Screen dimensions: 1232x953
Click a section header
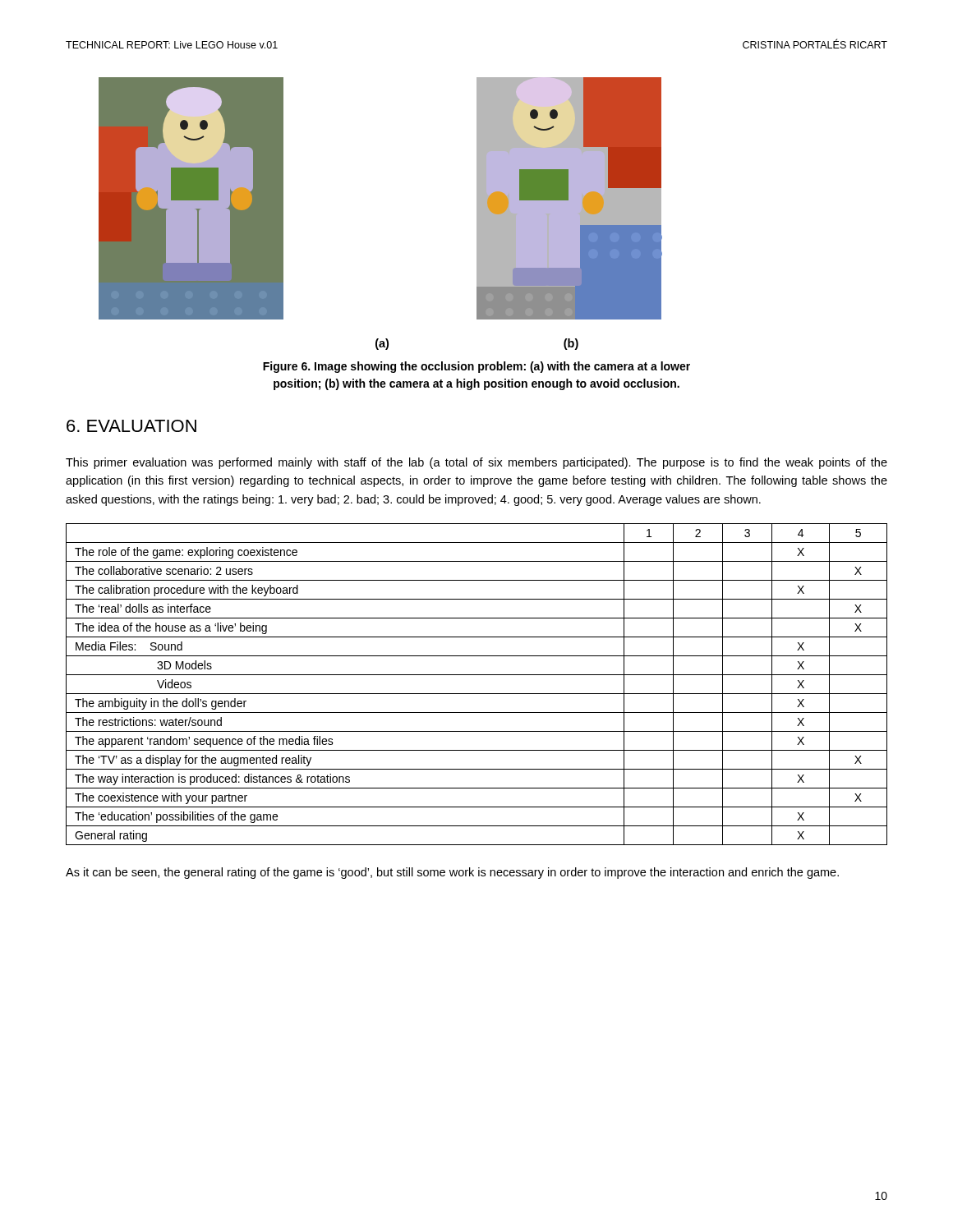(132, 426)
